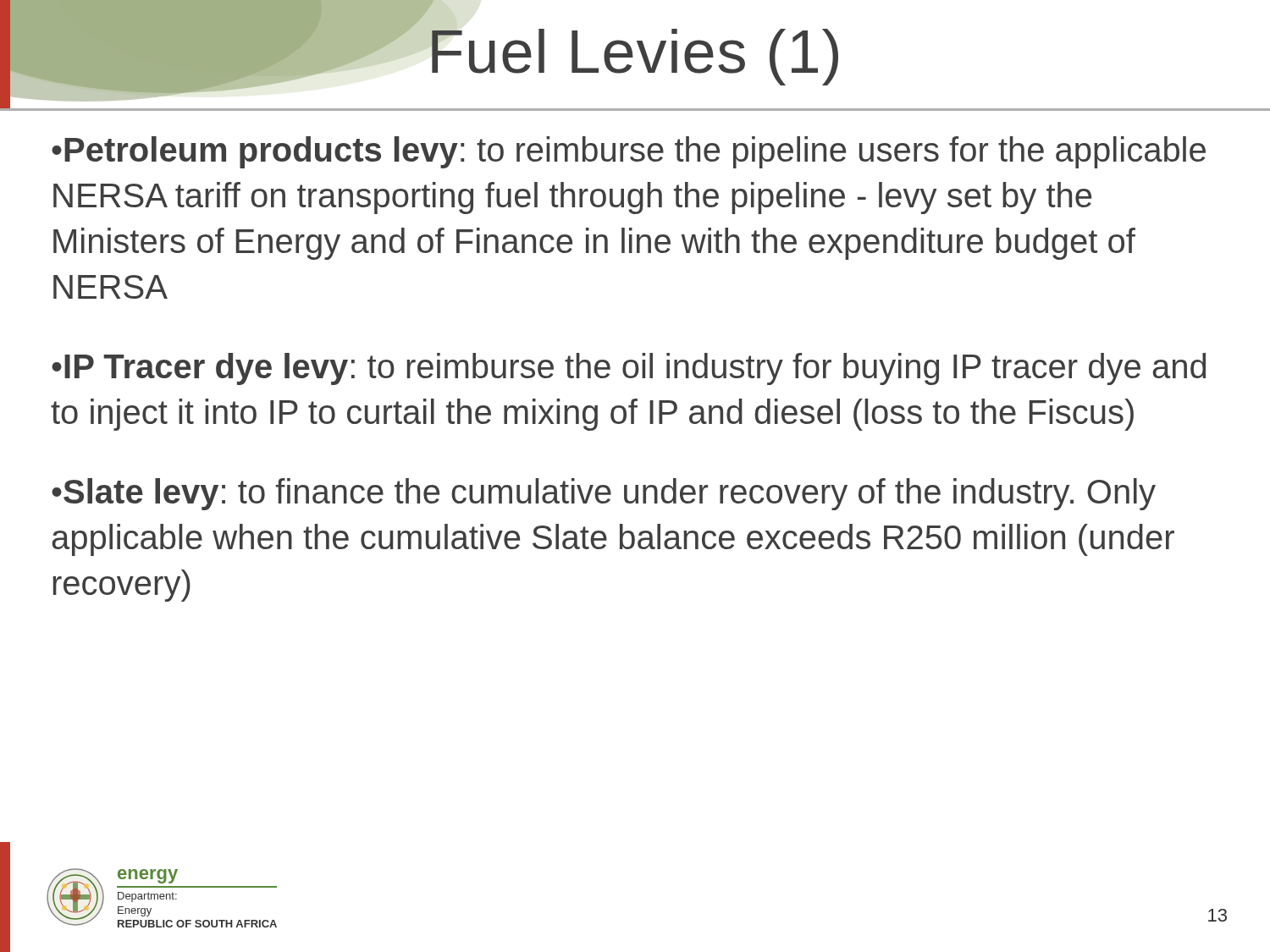Where is the passage that starts "•Slate levy: to finance the cumulative"?

(613, 537)
